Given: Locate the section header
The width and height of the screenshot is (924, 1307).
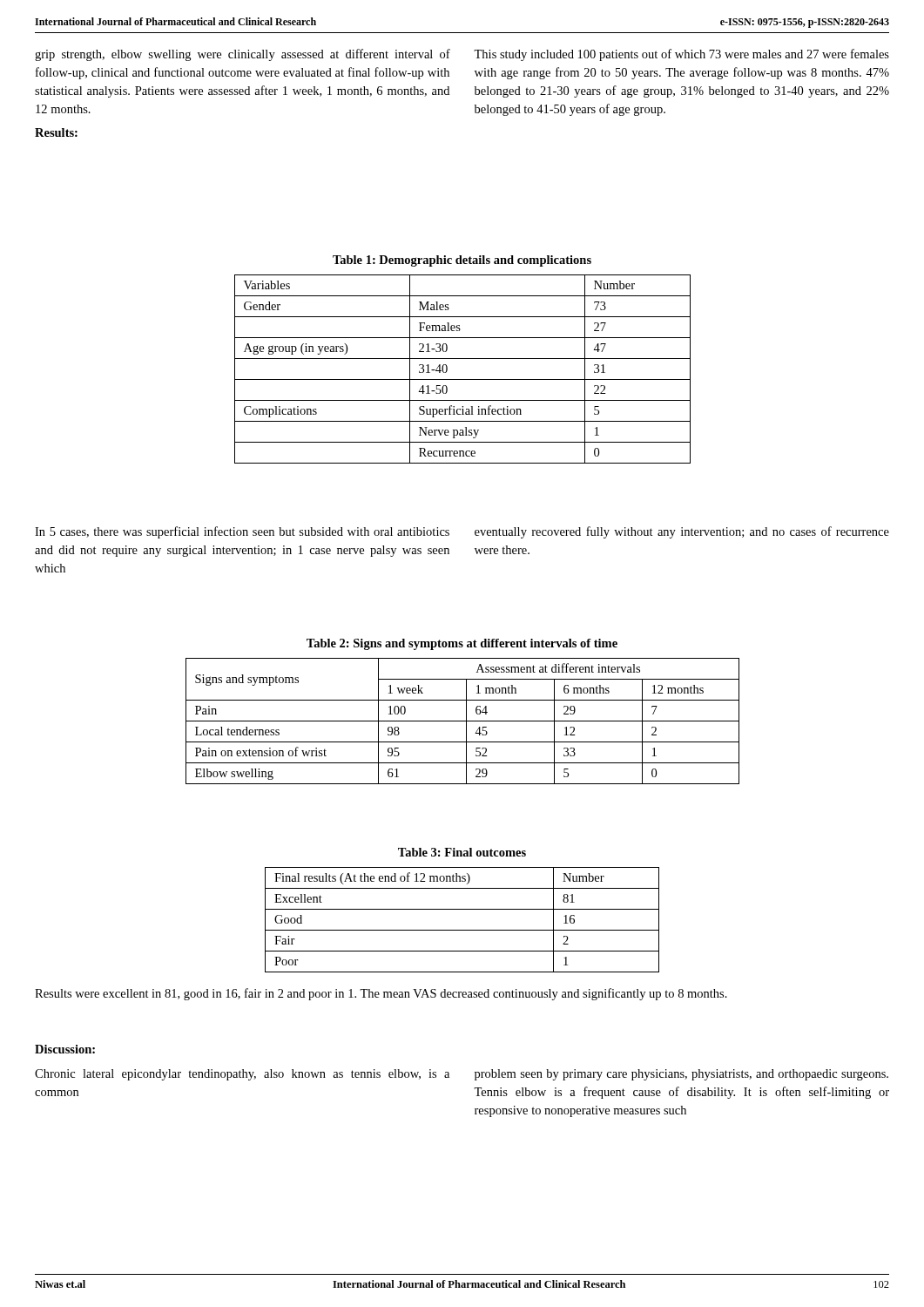Looking at the screenshot, I should 65,1049.
